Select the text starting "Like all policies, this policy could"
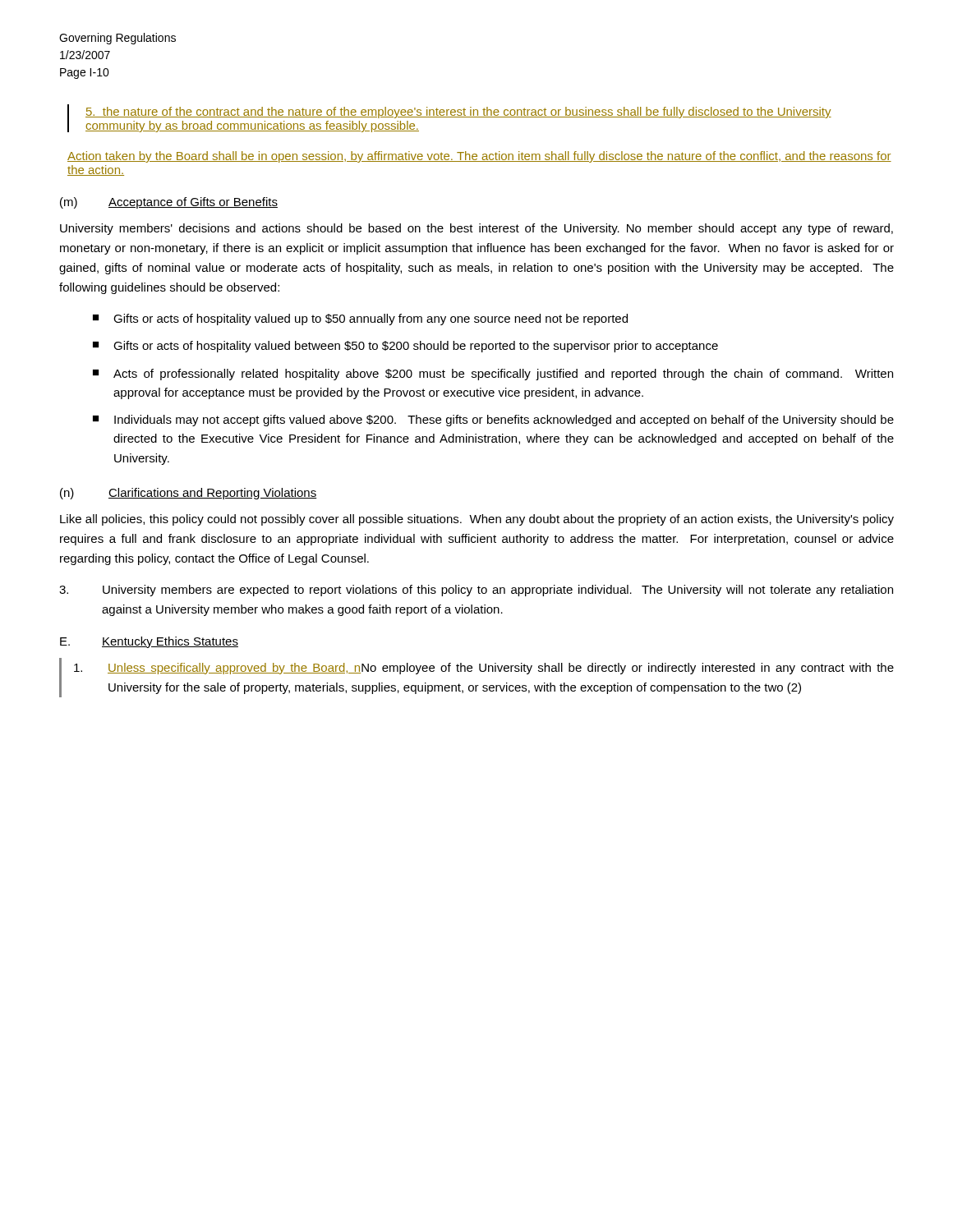The width and height of the screenshot is (953, 1232). tap(476, 538)
